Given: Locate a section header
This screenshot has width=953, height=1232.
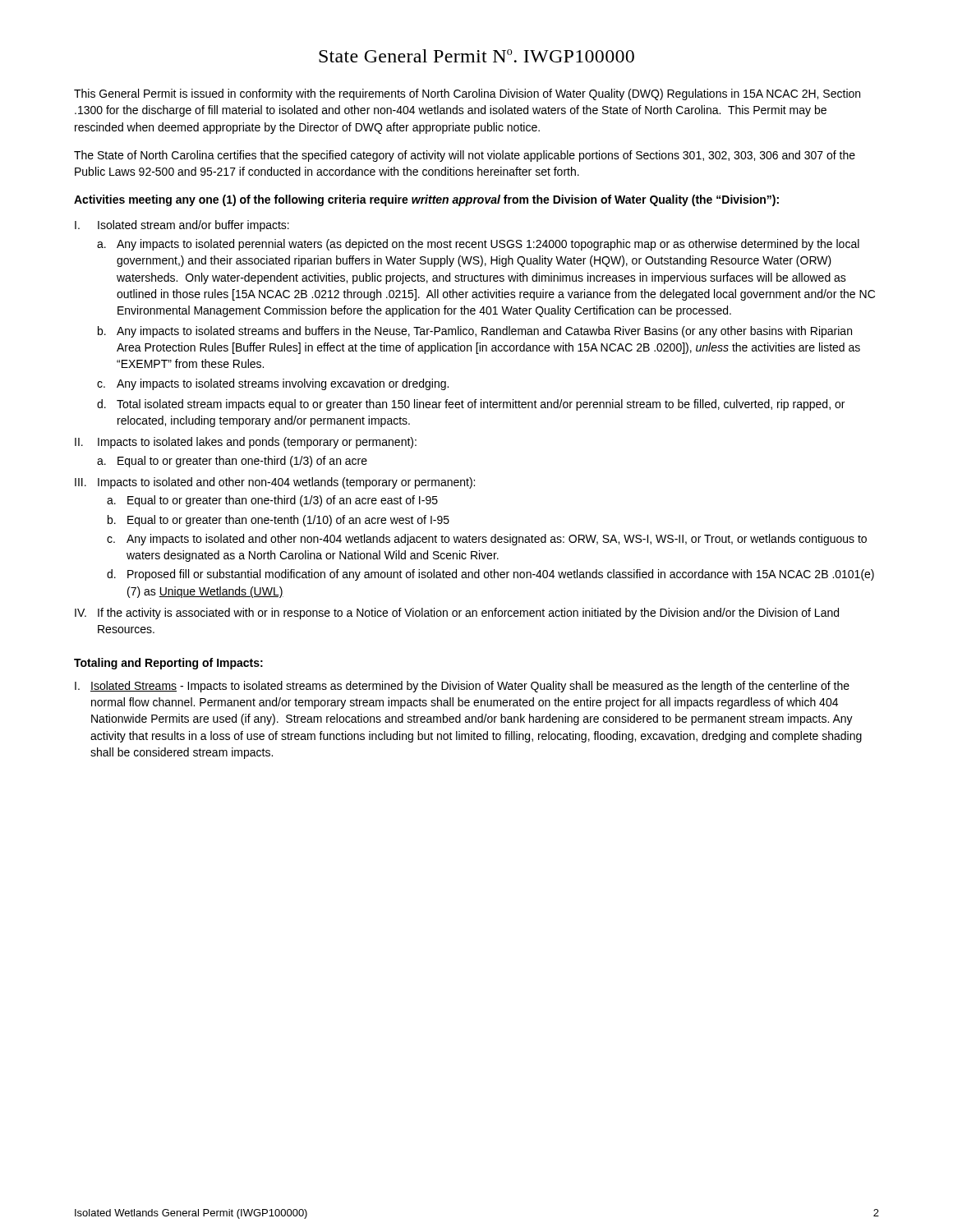Looking at the screenshot, I should tap(169, 663).
